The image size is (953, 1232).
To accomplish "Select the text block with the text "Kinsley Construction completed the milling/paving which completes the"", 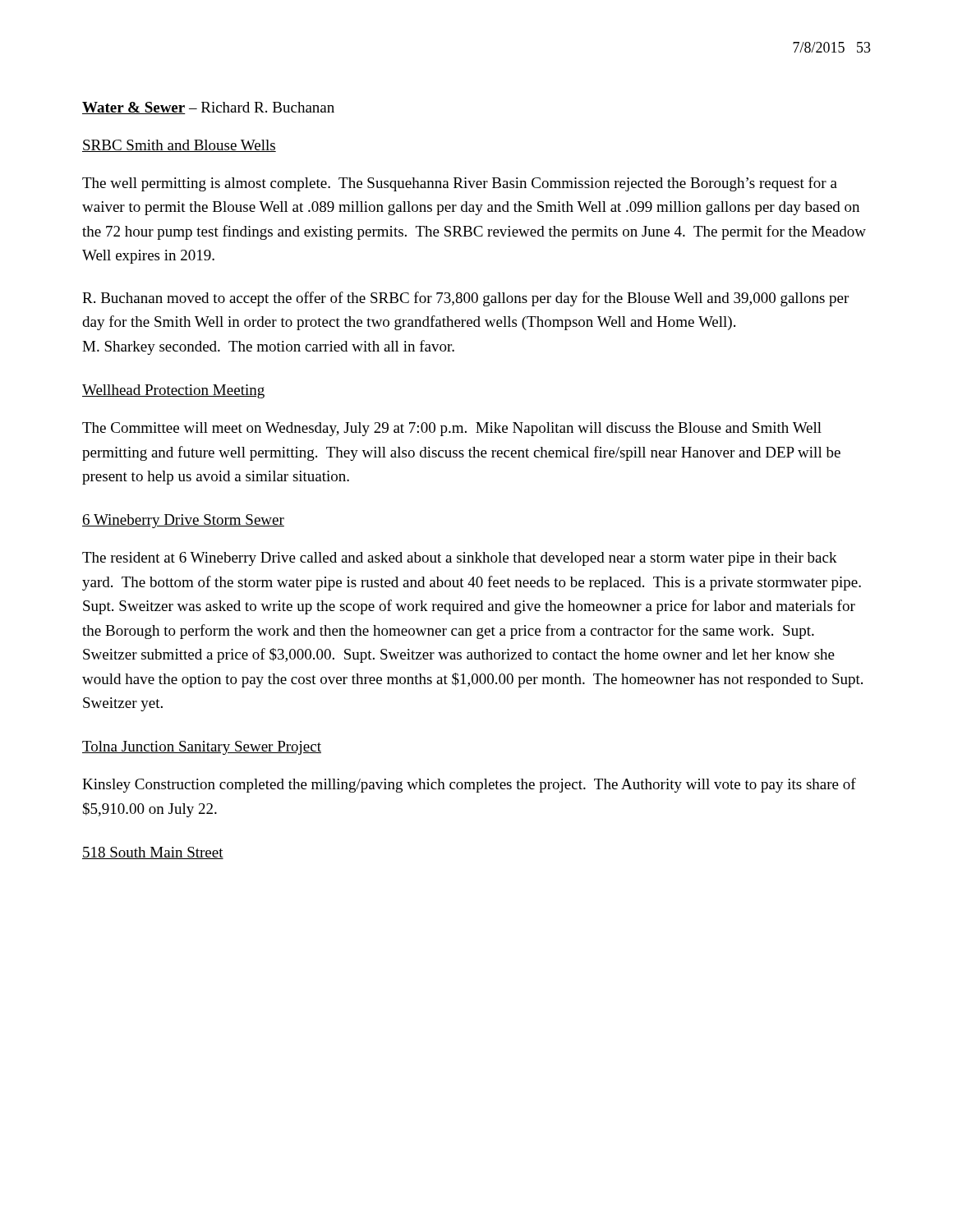I will (x=469, y=796).
